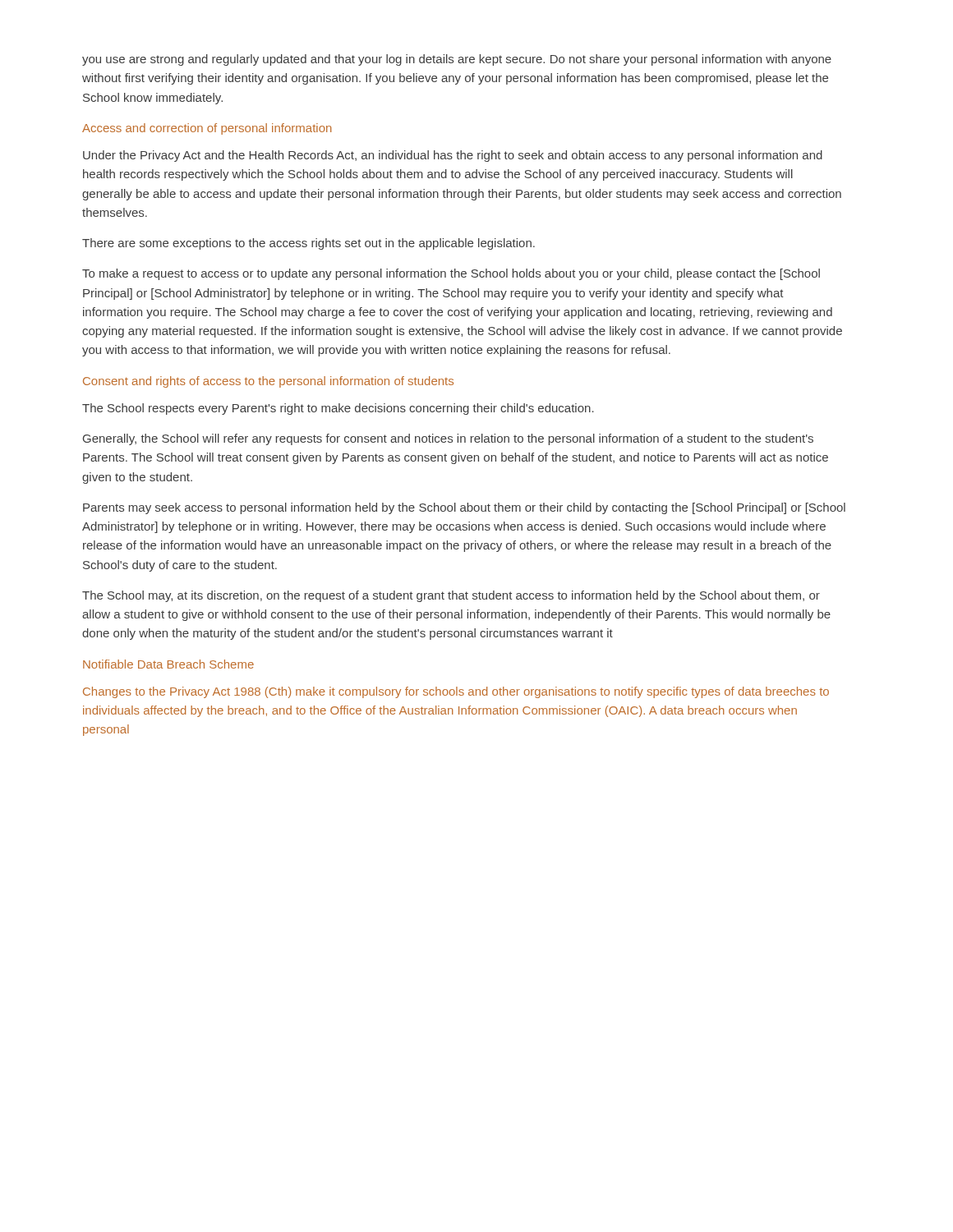Find the element starting "The School may, at its discretion, on"
Image resolution: width=953 pixels, height=1232 pixels.
click(456, 614)
